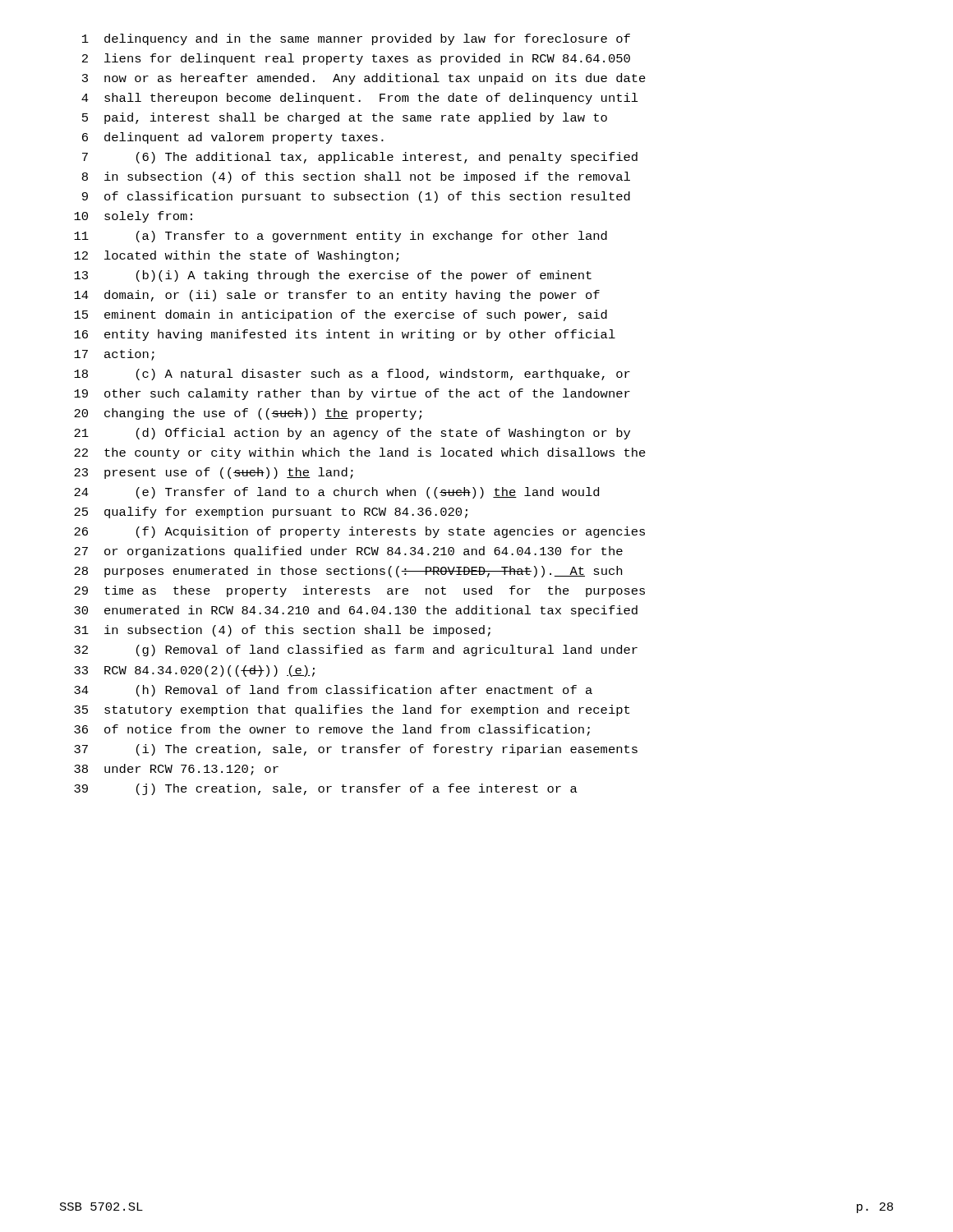This screenshot has width=953, height=1232.
Task: Point to the element starting "11 (a) Transfer to a government entity in"
Action: click(476, 247)
